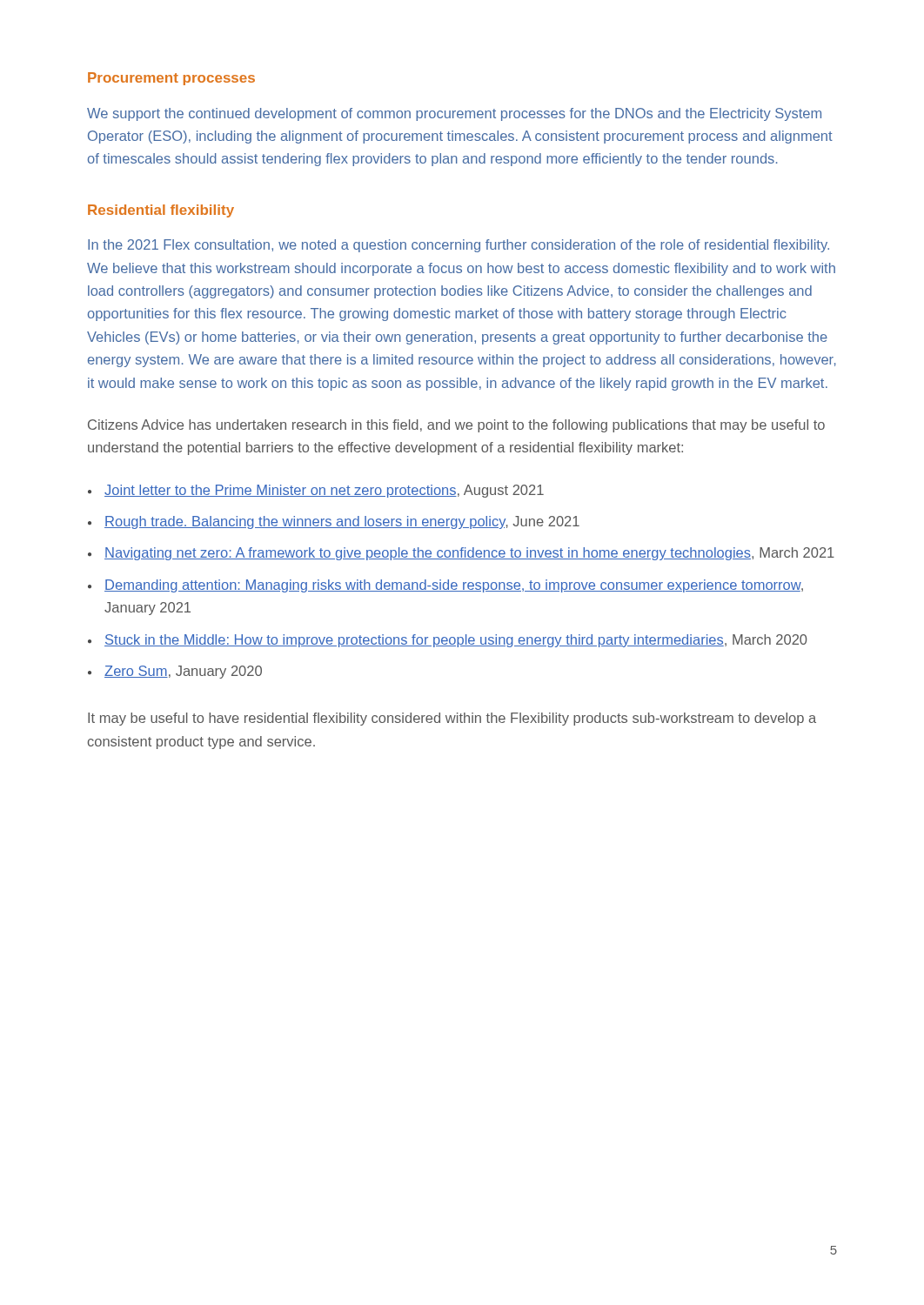The image size is (924, 1305).
Task: Select the text block starting "We support the continued development of"
Action: (462, 136)
